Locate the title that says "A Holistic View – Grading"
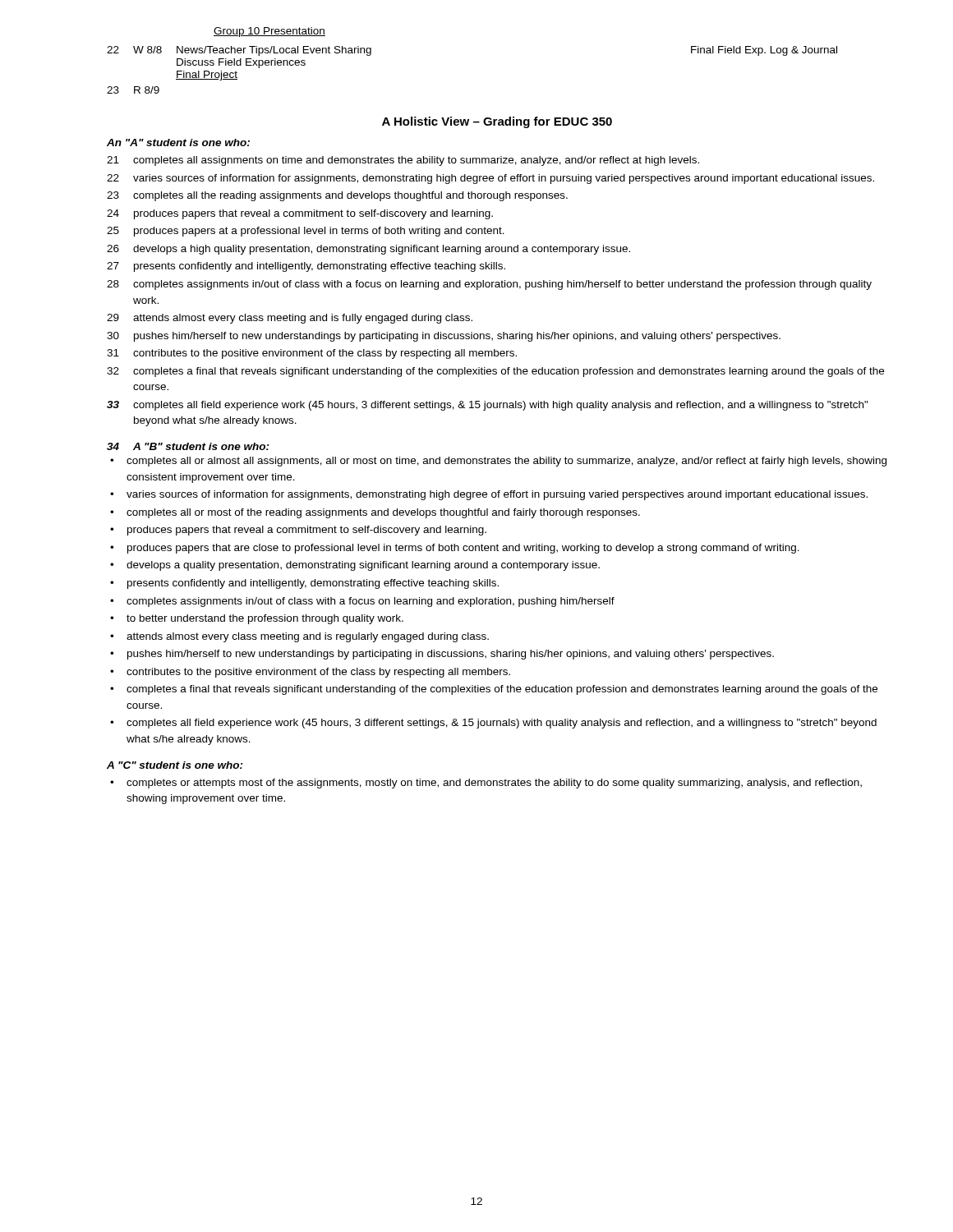 tap(497, 121)
